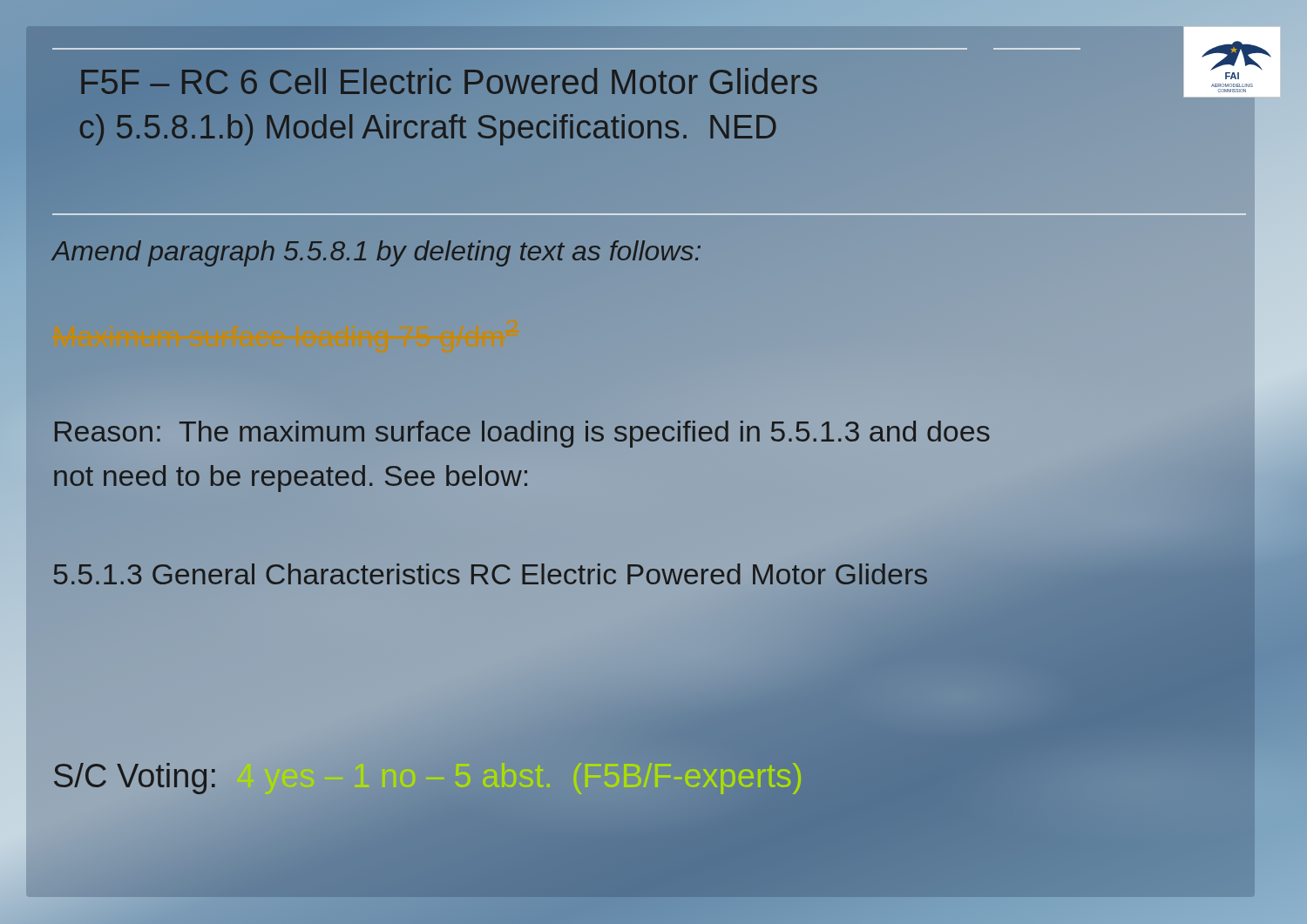Select the text block that says "Amend paragraph 5.5.8.1 by deleting"

point(377,251)
